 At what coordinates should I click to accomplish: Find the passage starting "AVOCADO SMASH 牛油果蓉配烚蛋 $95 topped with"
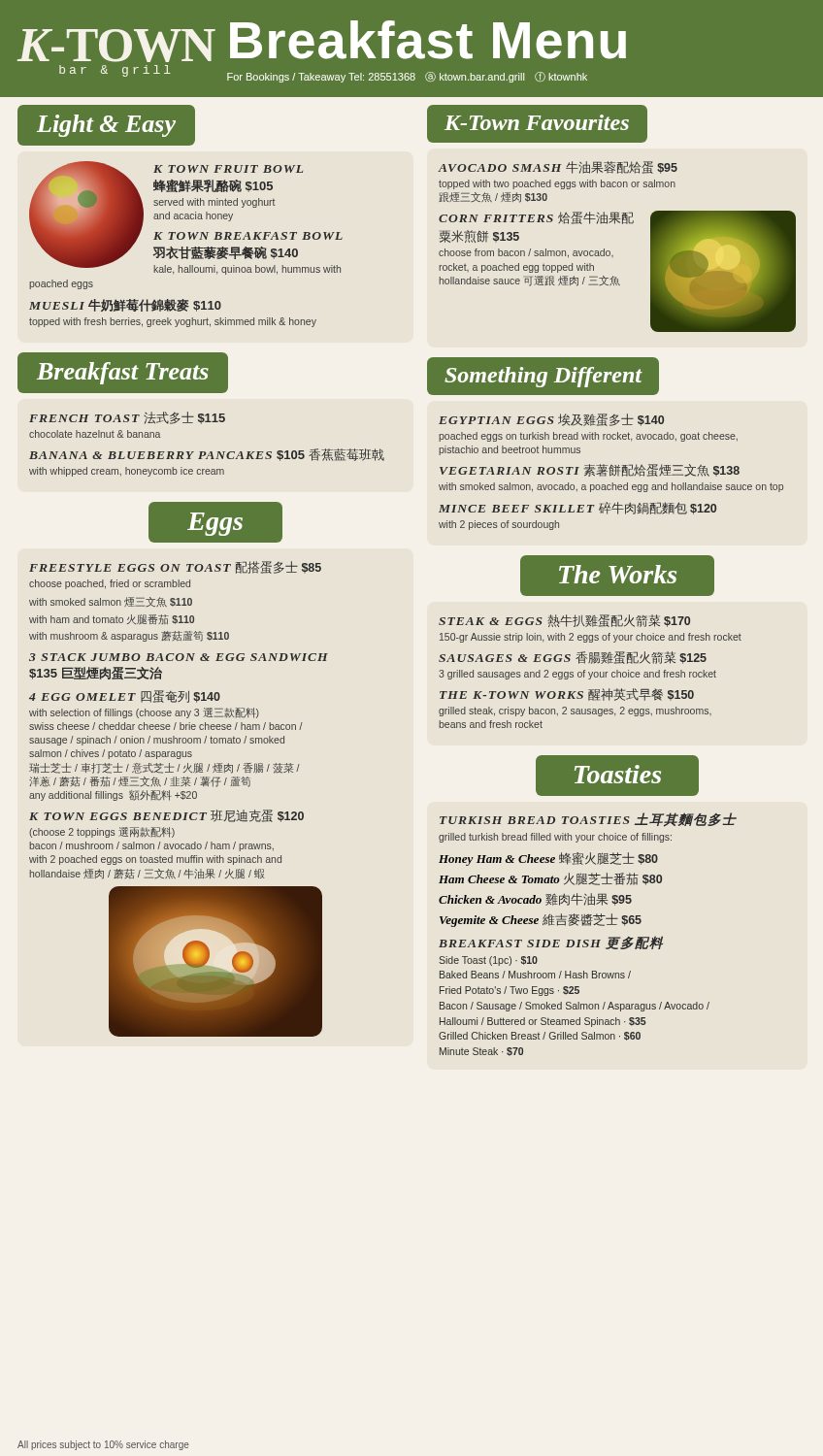click(x=617, y=182)
